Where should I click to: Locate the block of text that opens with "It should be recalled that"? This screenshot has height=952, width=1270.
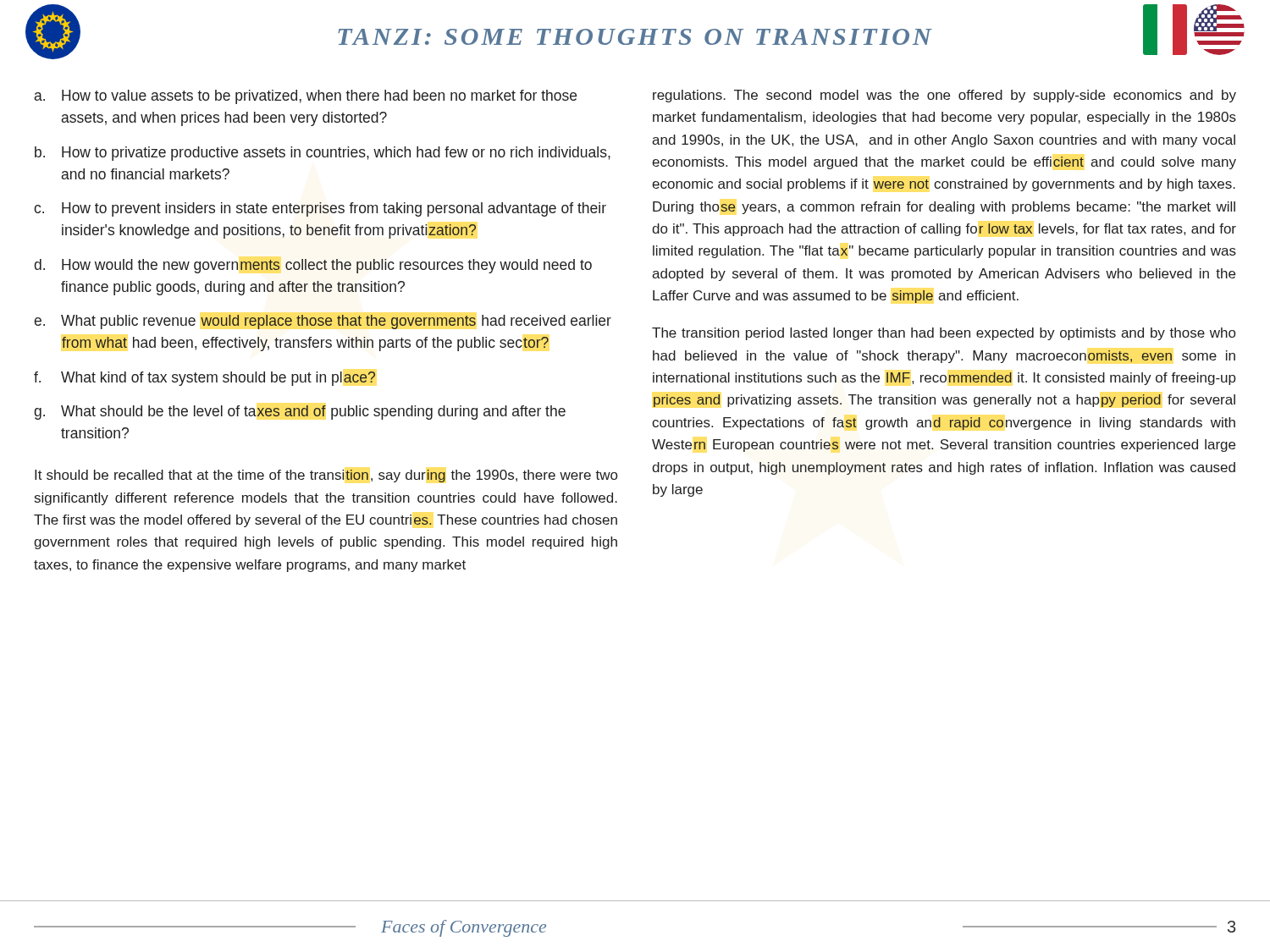[x=326, y=520]
